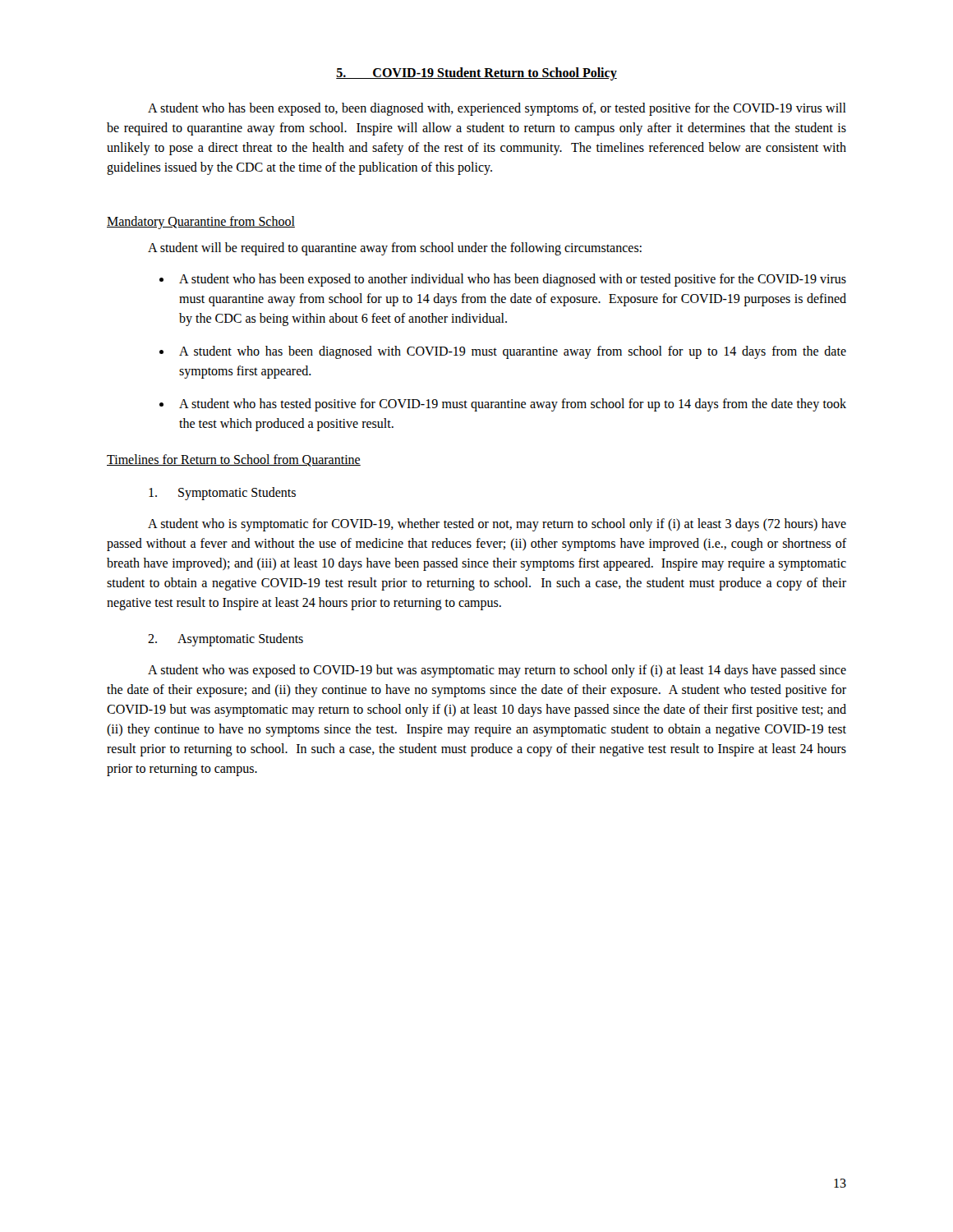Find the text starting "Asymptomatic Students"
The image size is (953, 1232).
226,639
